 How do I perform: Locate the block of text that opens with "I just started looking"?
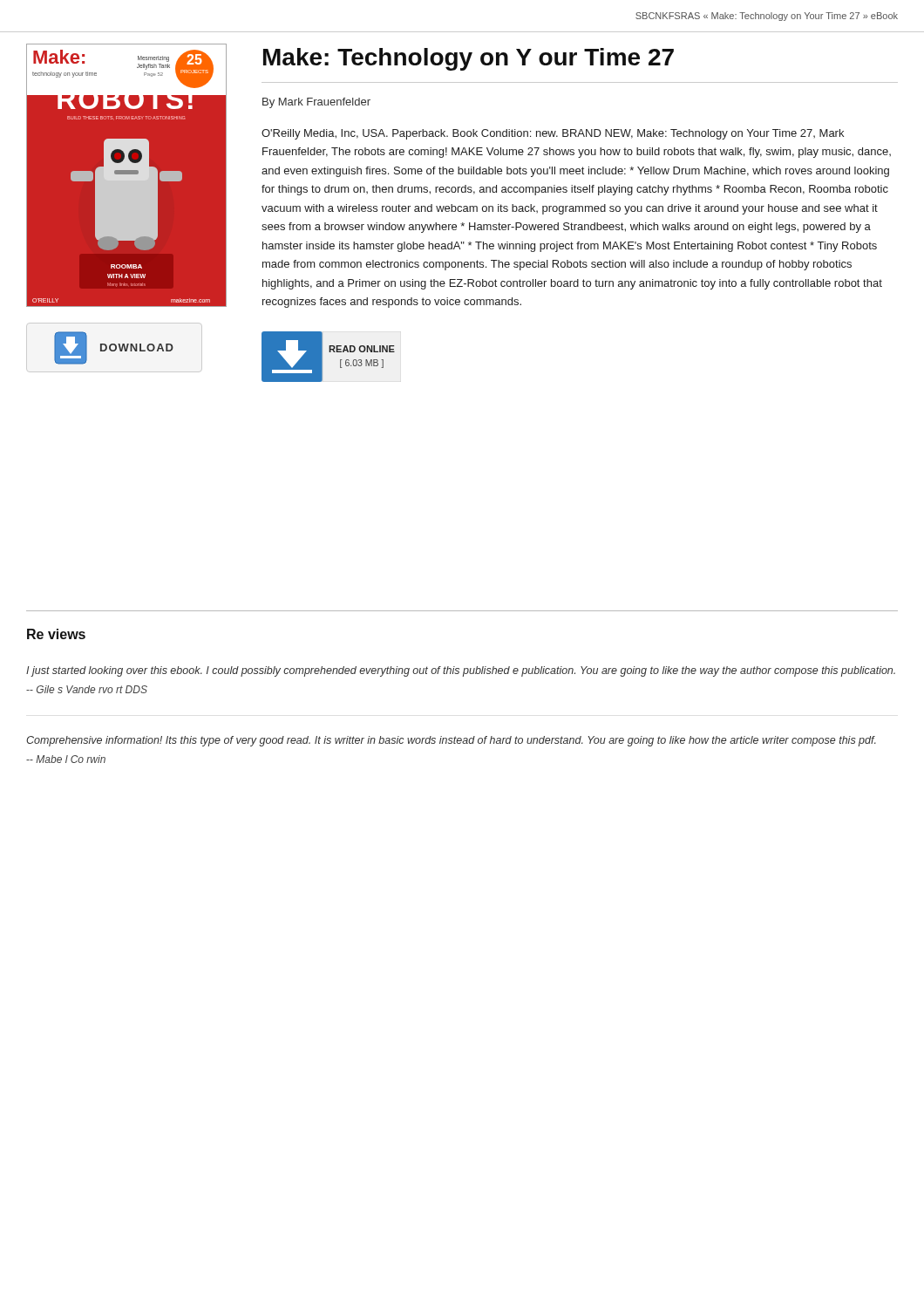(461, 671)
